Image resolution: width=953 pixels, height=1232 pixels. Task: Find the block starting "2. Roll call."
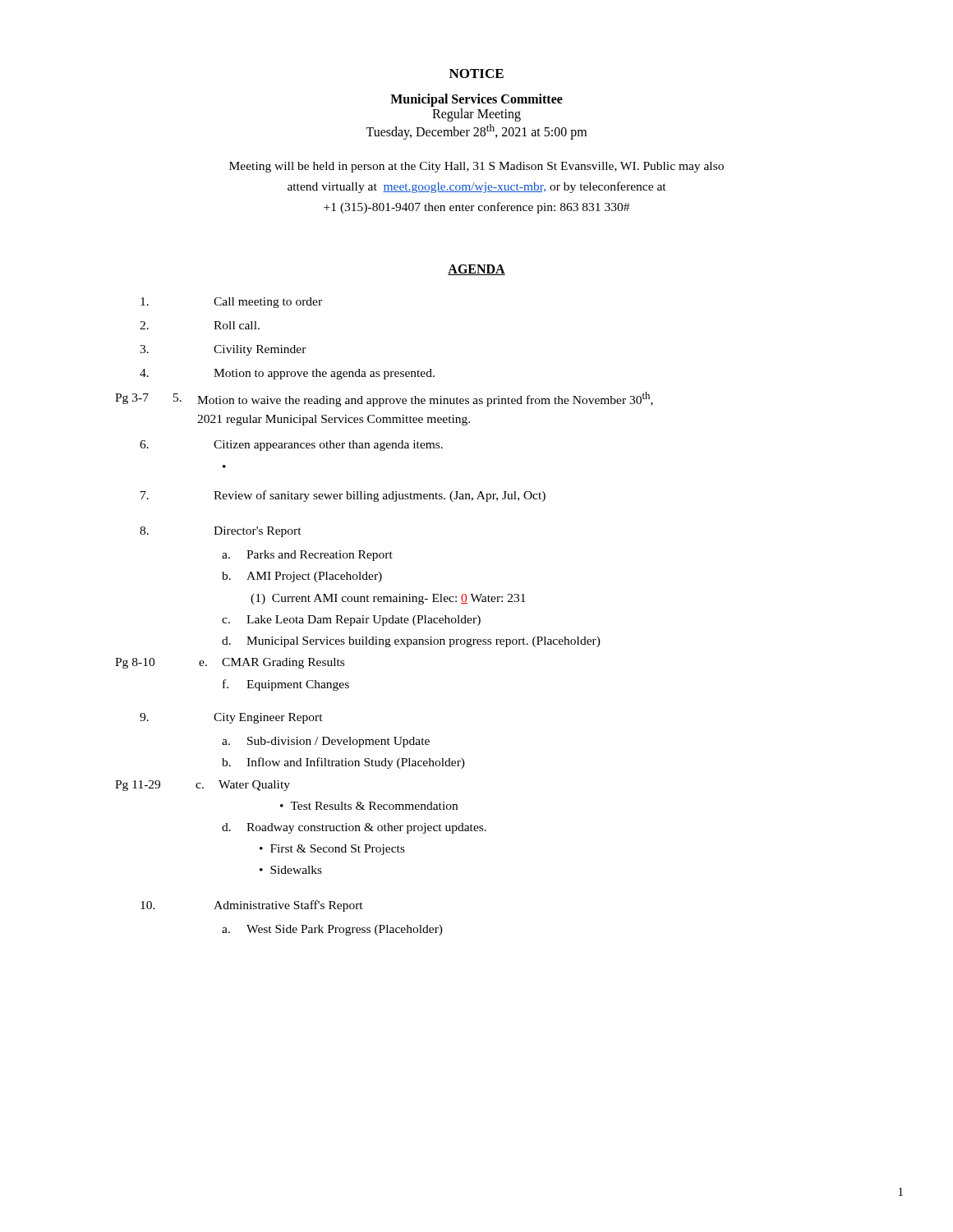143,326
